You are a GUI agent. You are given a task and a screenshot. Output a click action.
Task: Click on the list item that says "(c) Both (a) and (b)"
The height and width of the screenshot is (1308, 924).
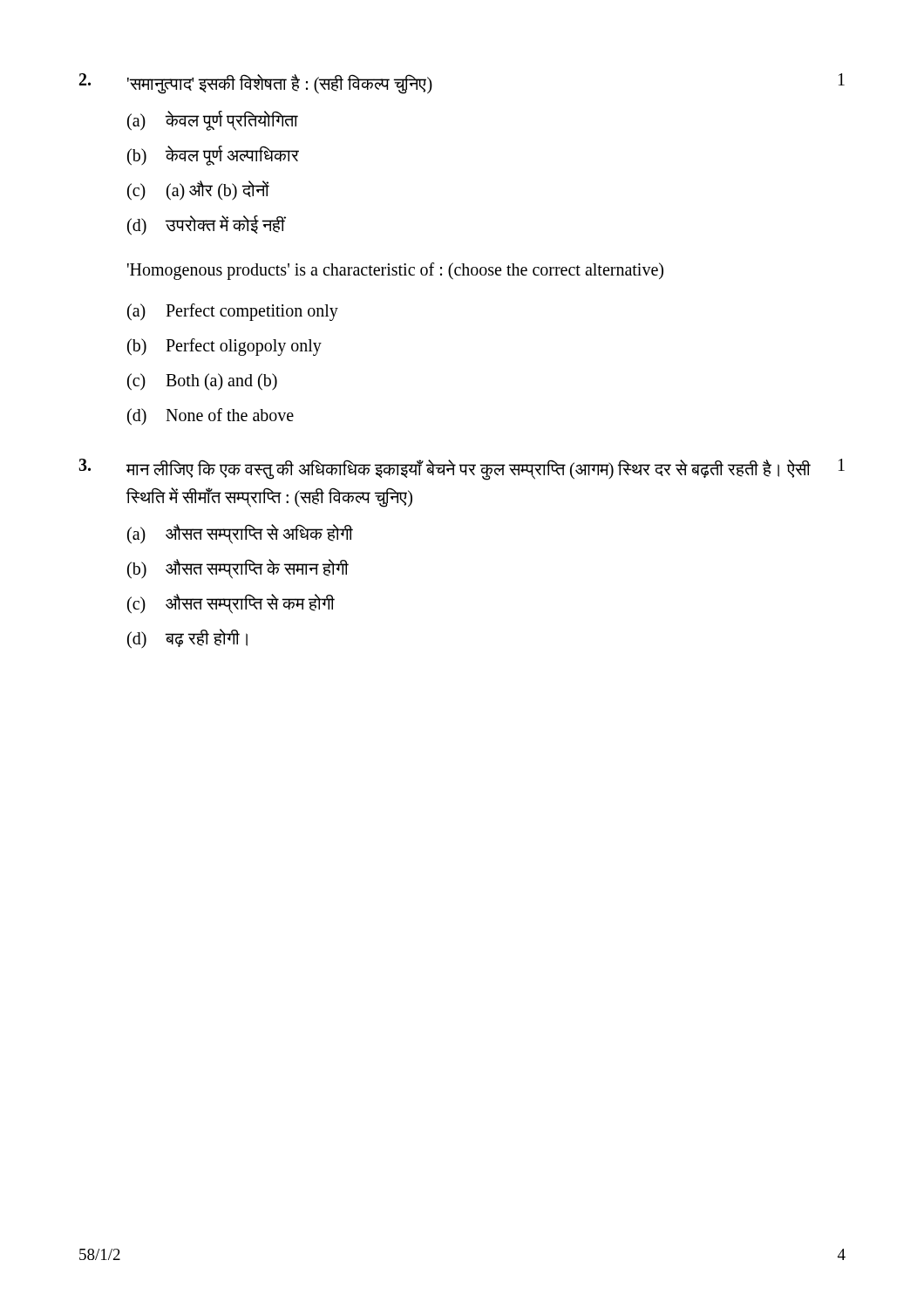(202, 380)
